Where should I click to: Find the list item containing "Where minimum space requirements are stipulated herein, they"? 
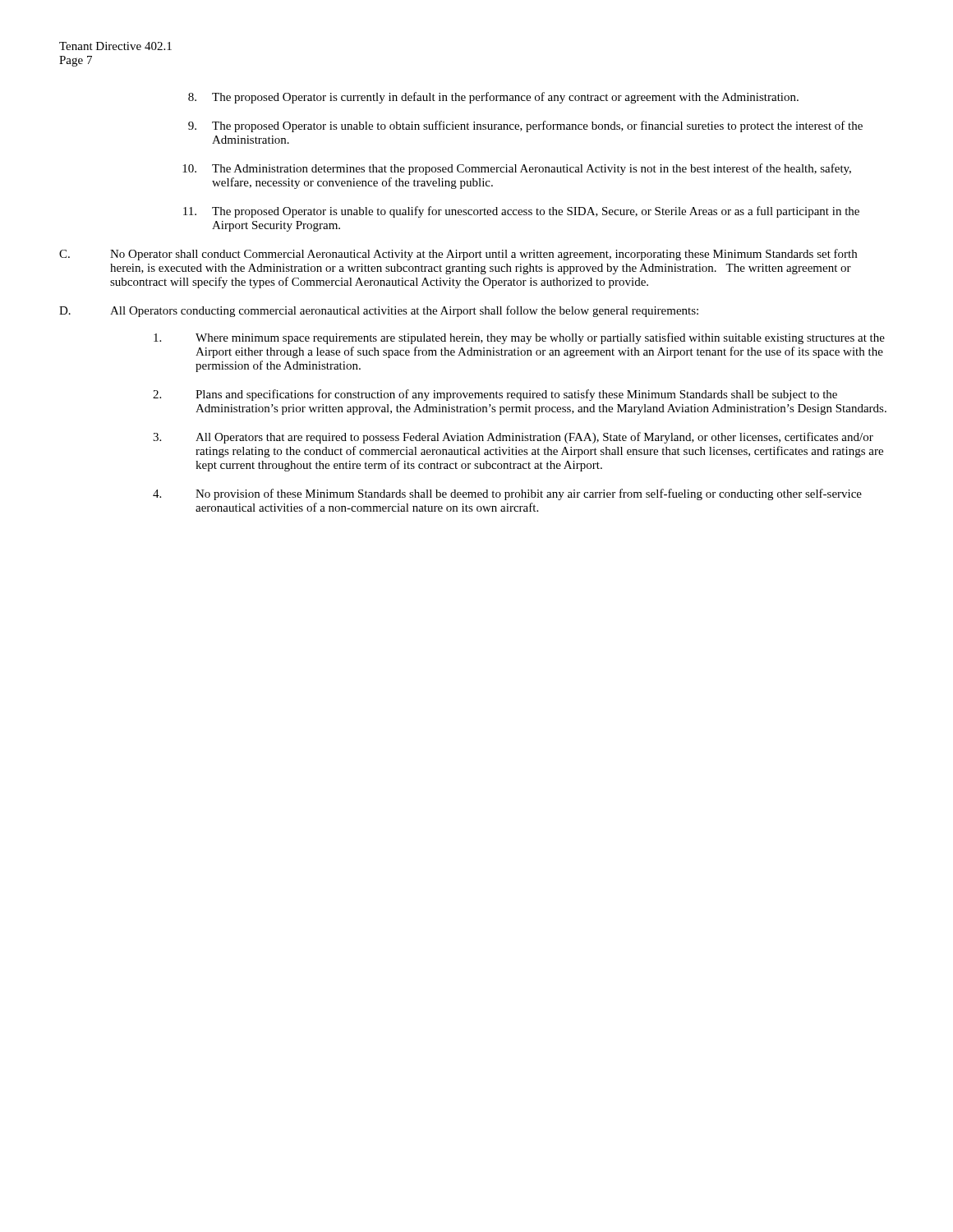[x=523, y=352]
